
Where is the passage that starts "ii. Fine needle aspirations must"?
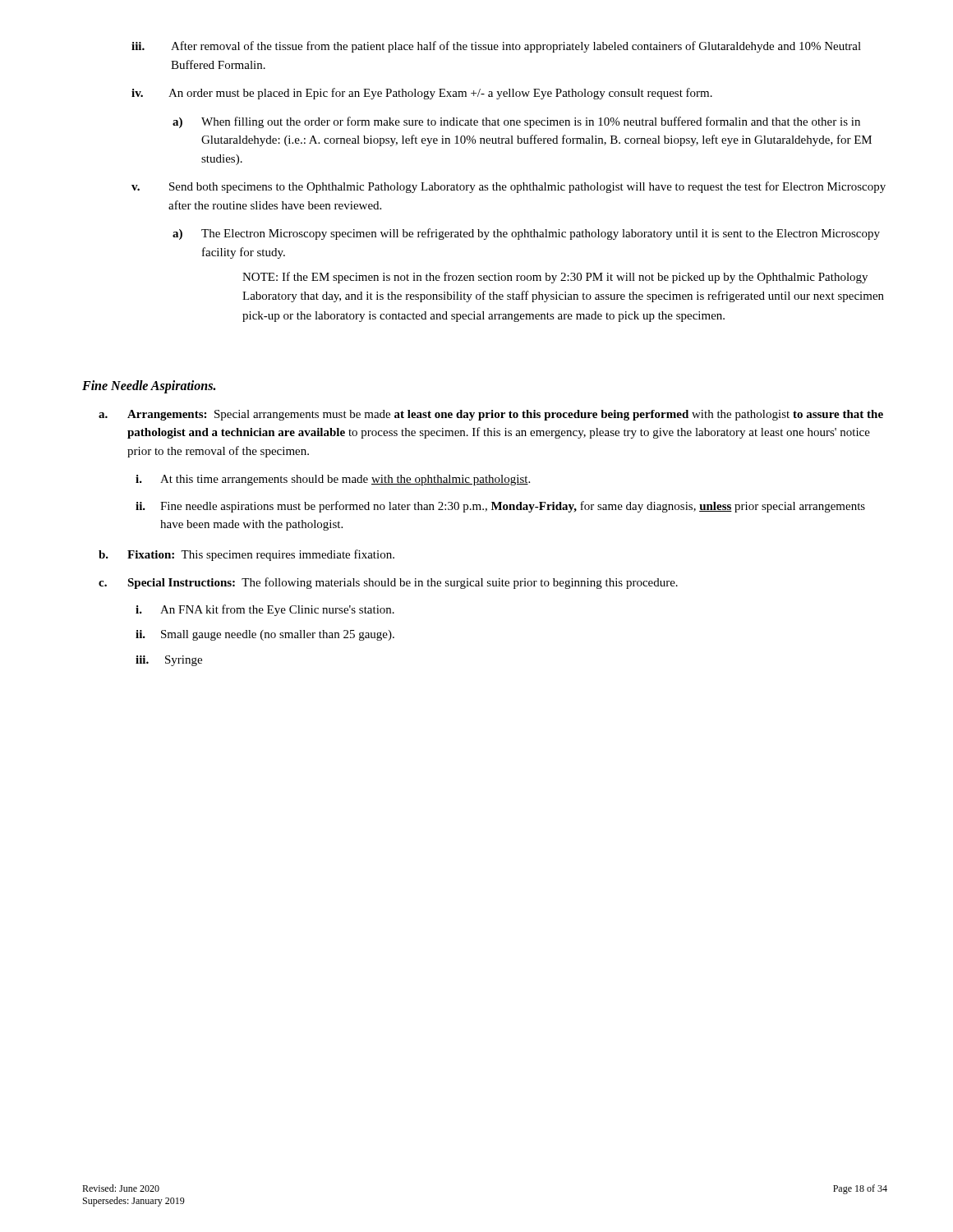tap(511, 515)
